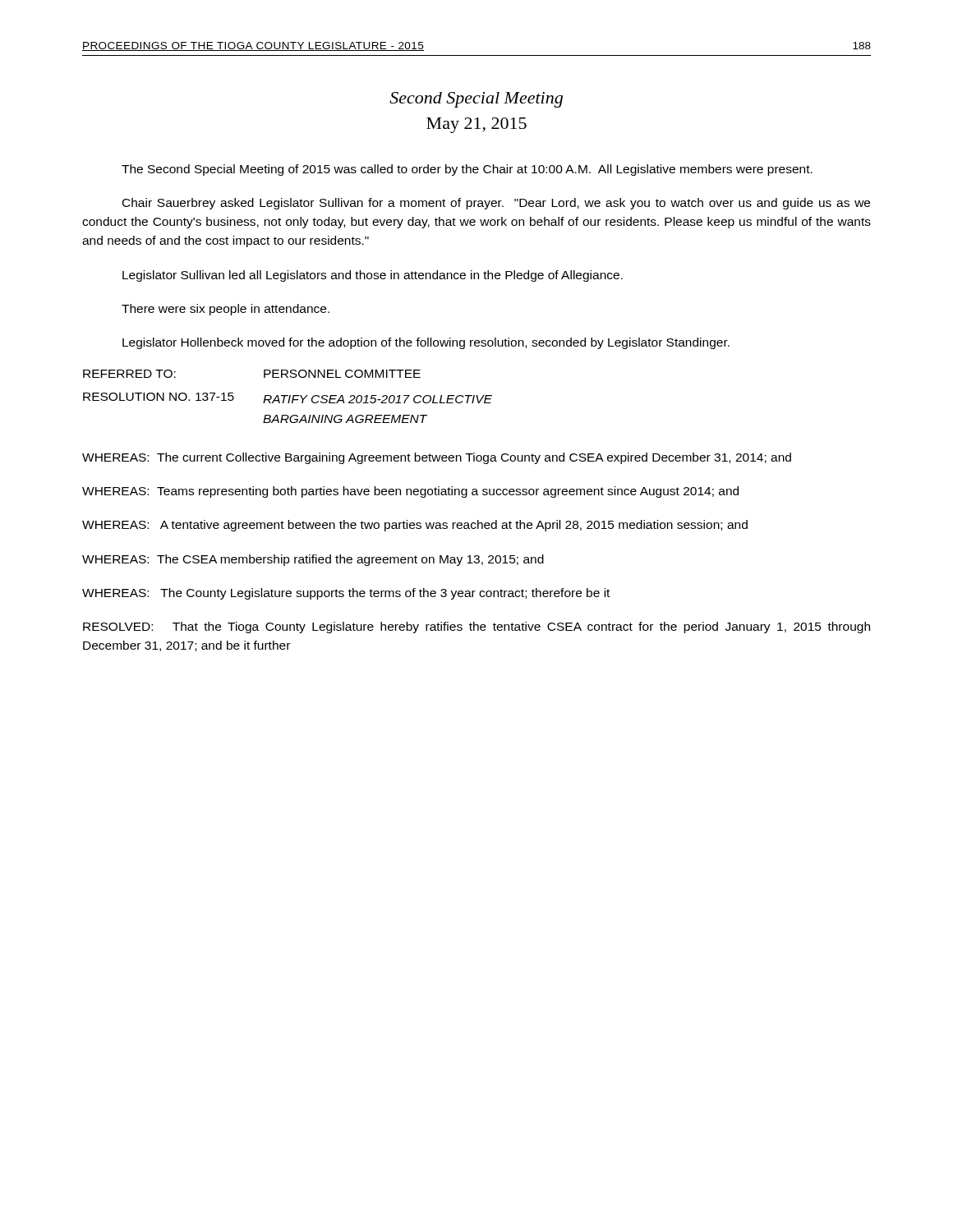Locate the block of text that opens with "Chair Sauerbrey asked Legislator Sullivan for a"
Image resolution: width=953 pixels, height=1232 pixels.
tap(476, 221)
